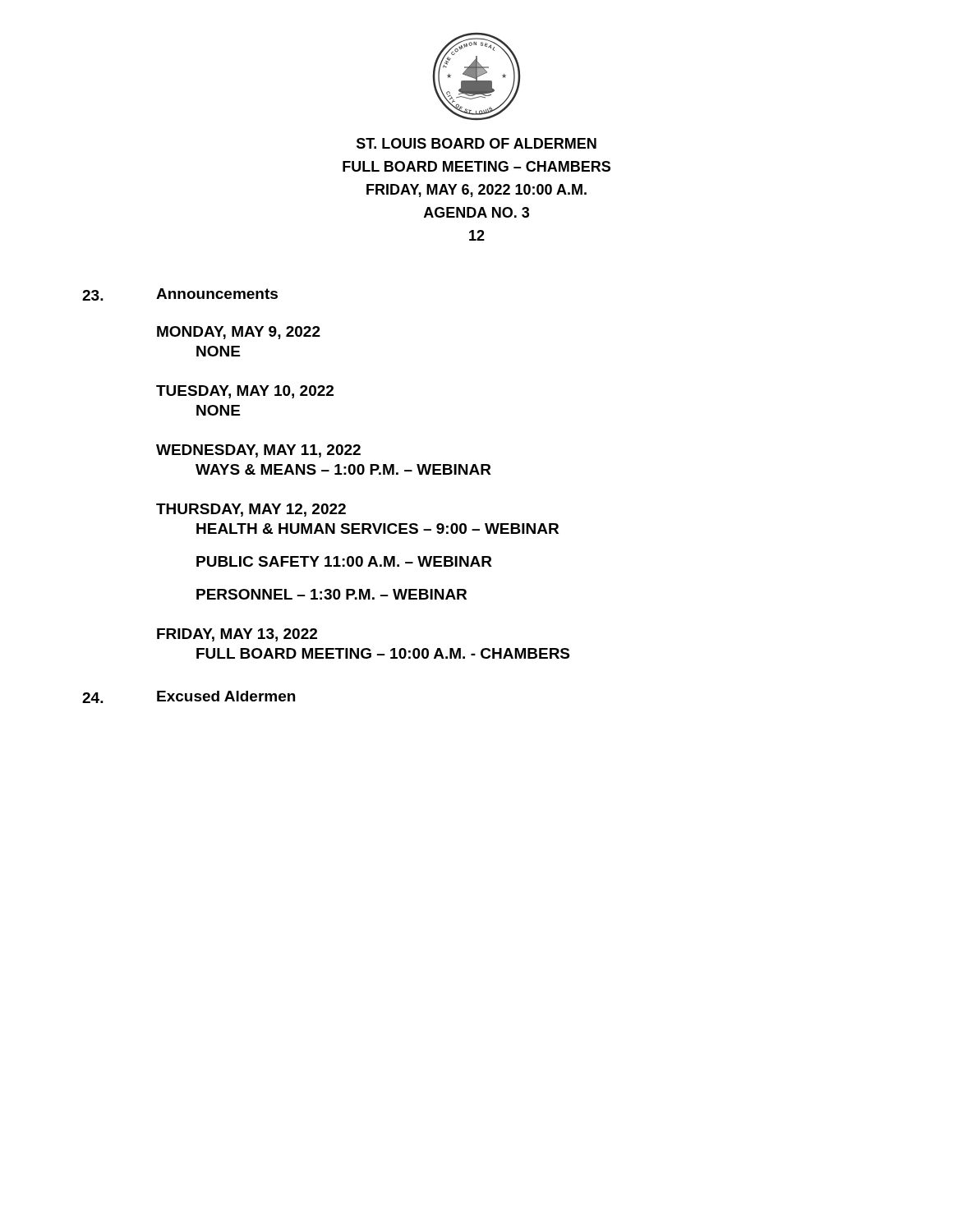Locate the text "23. Announcements"
Image resolution: width=953 pixels, height=1232 pixels.
(180, 295)
